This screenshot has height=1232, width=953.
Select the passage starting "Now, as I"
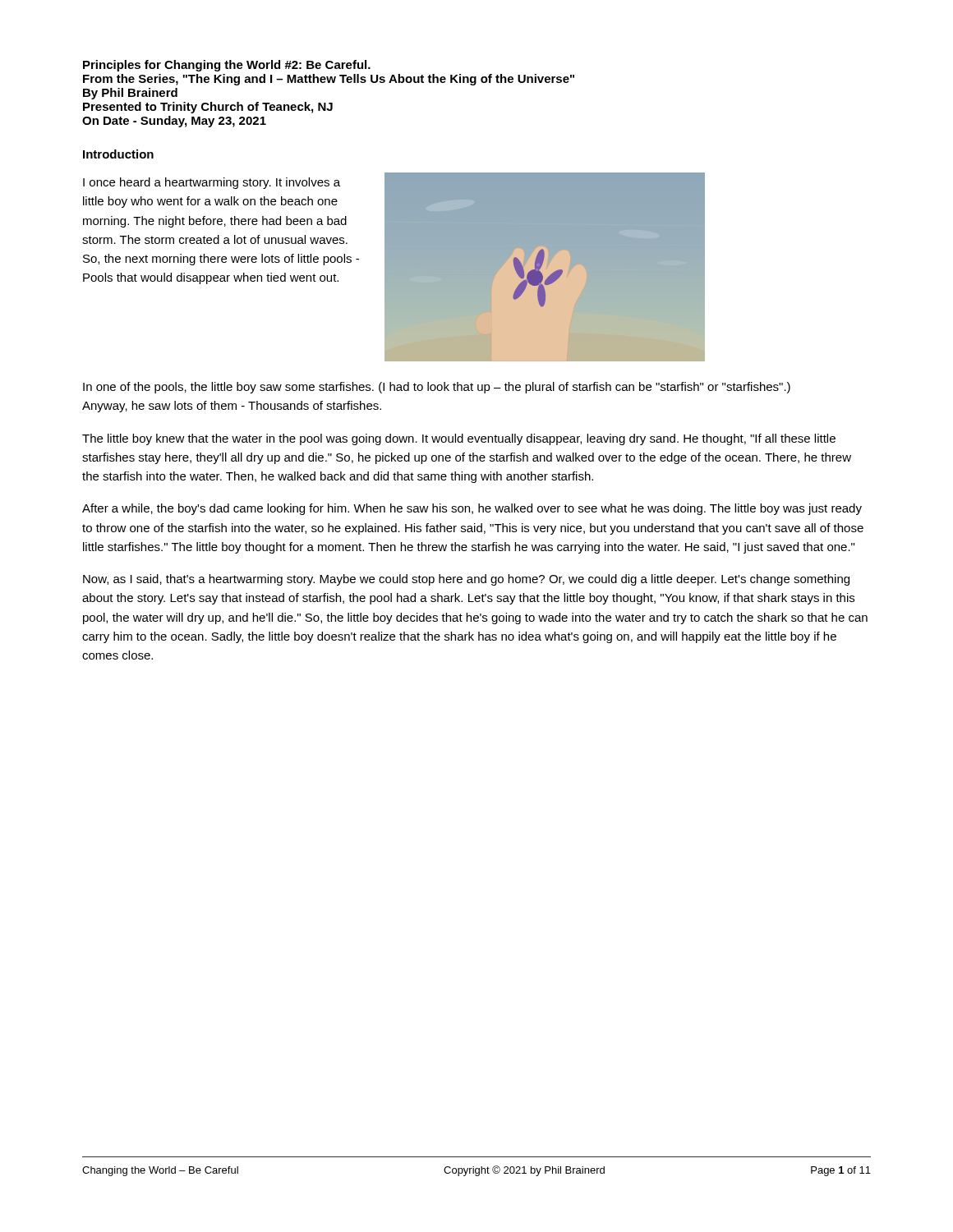tap(475, 617)
